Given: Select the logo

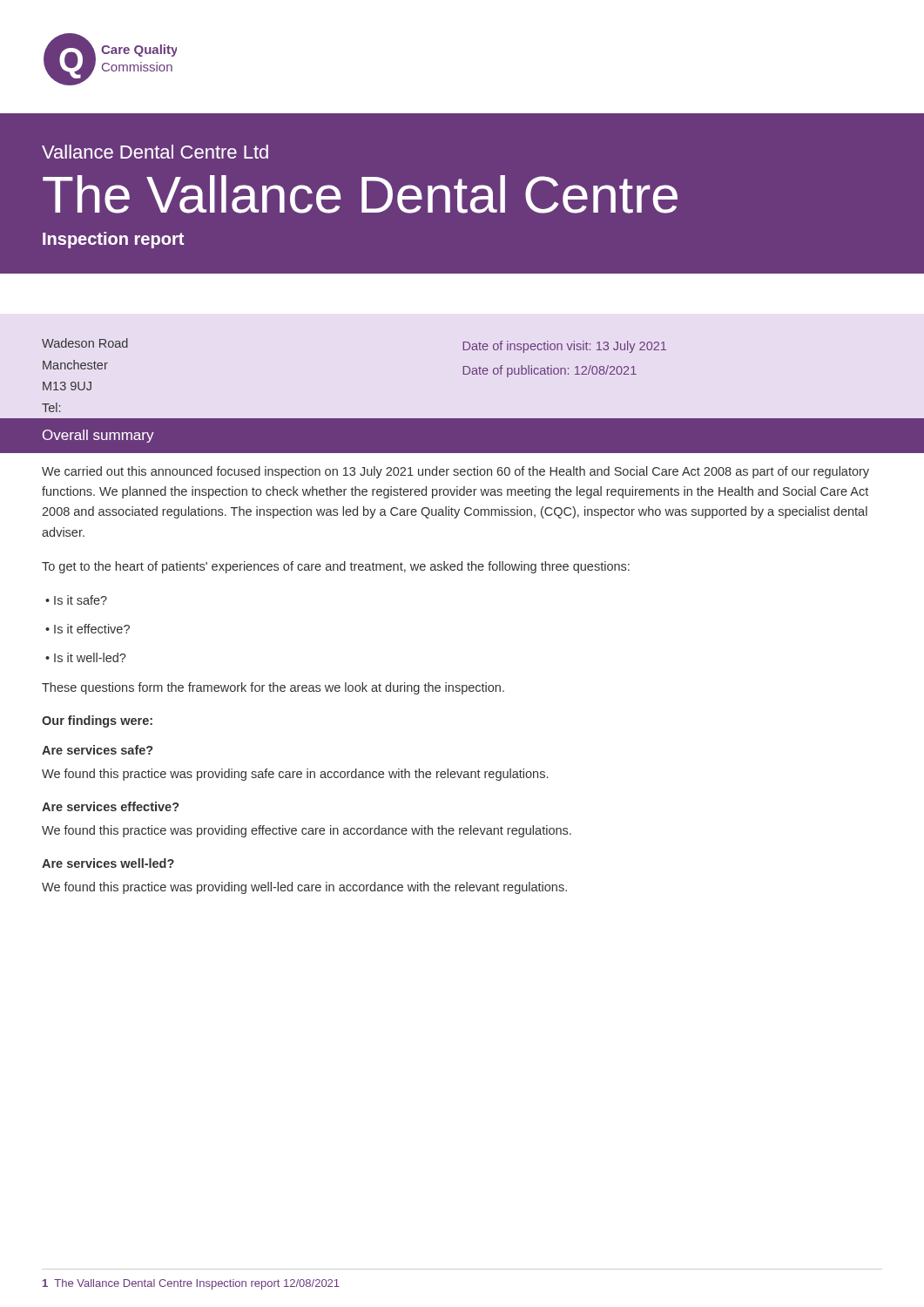Looking at the screenshot, I should (111, 61).
